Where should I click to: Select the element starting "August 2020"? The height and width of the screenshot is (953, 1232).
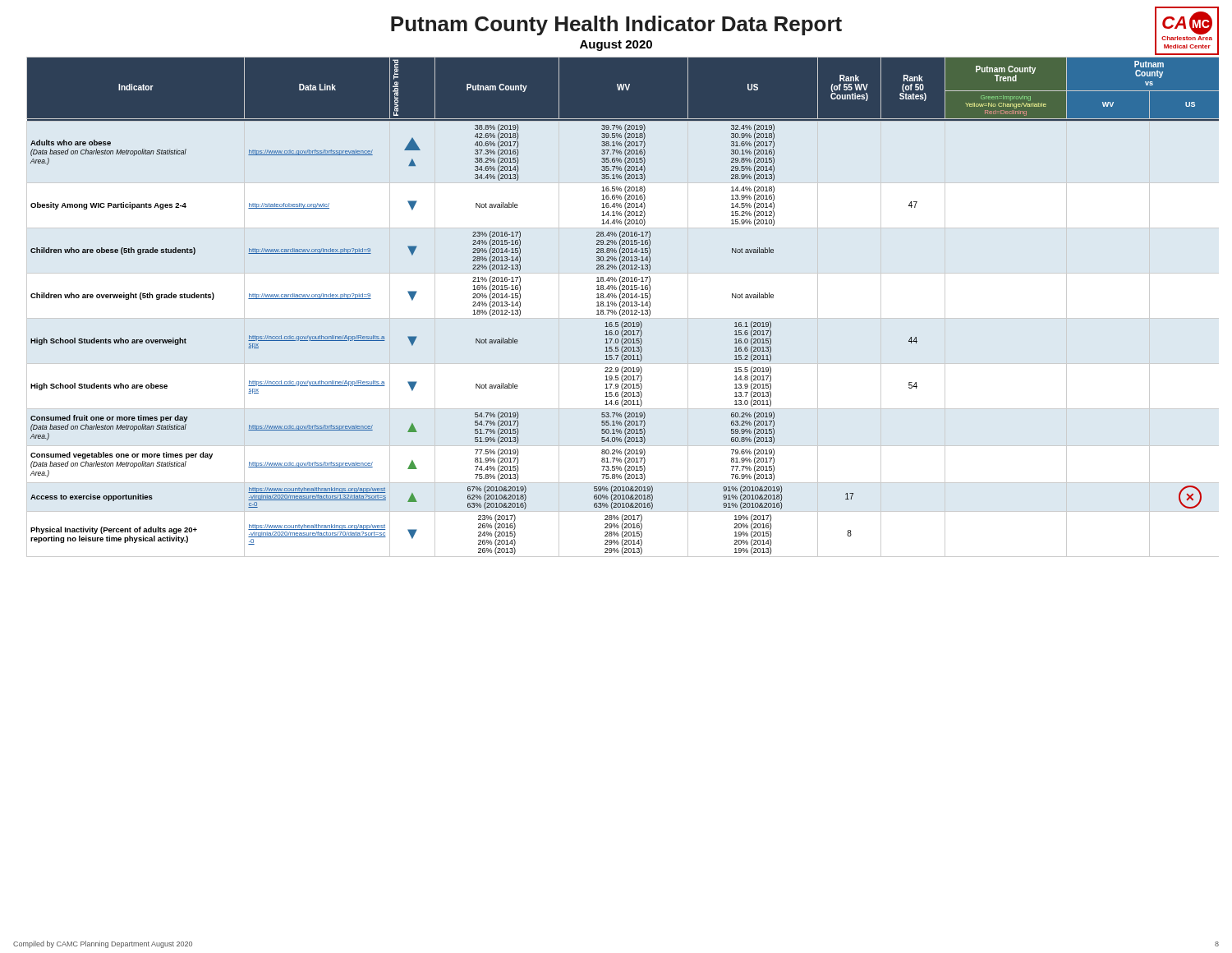coord(616,44)
